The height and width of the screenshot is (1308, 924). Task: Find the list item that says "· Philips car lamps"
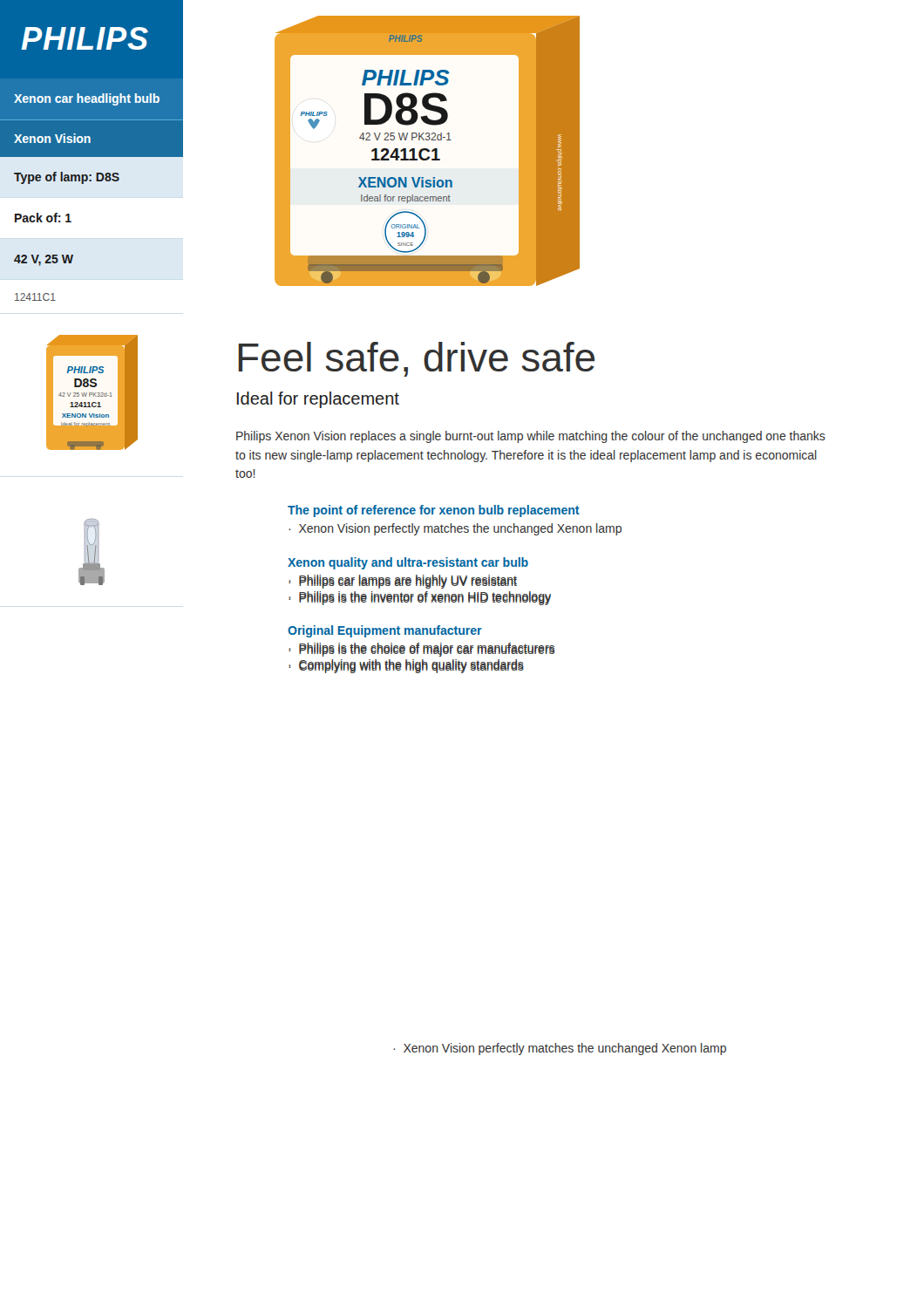coord(402,580)
